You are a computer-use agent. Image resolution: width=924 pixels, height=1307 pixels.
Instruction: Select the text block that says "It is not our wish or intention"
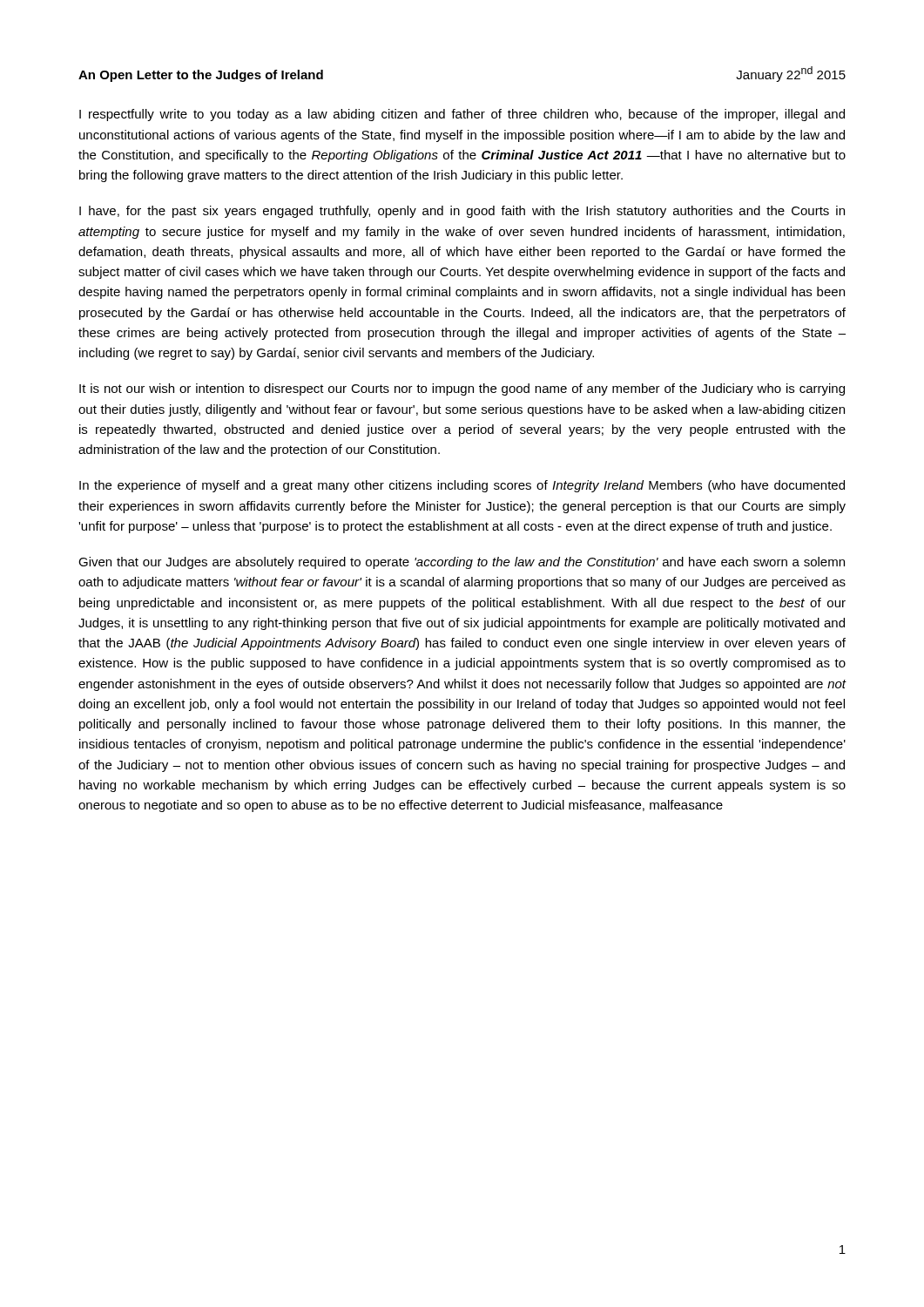tap(462, 419)
